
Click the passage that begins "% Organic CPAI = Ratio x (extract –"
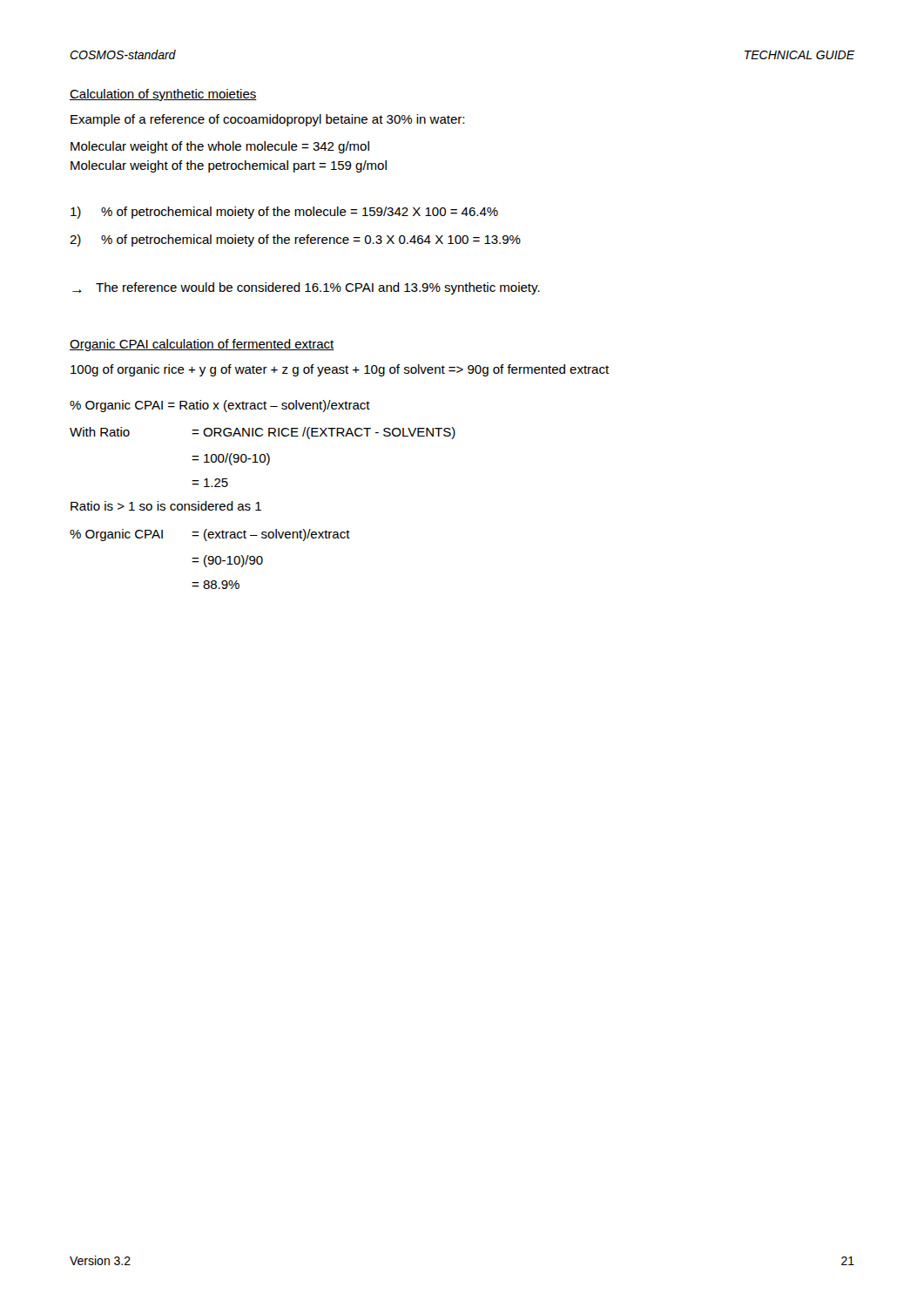coord(220,404)
